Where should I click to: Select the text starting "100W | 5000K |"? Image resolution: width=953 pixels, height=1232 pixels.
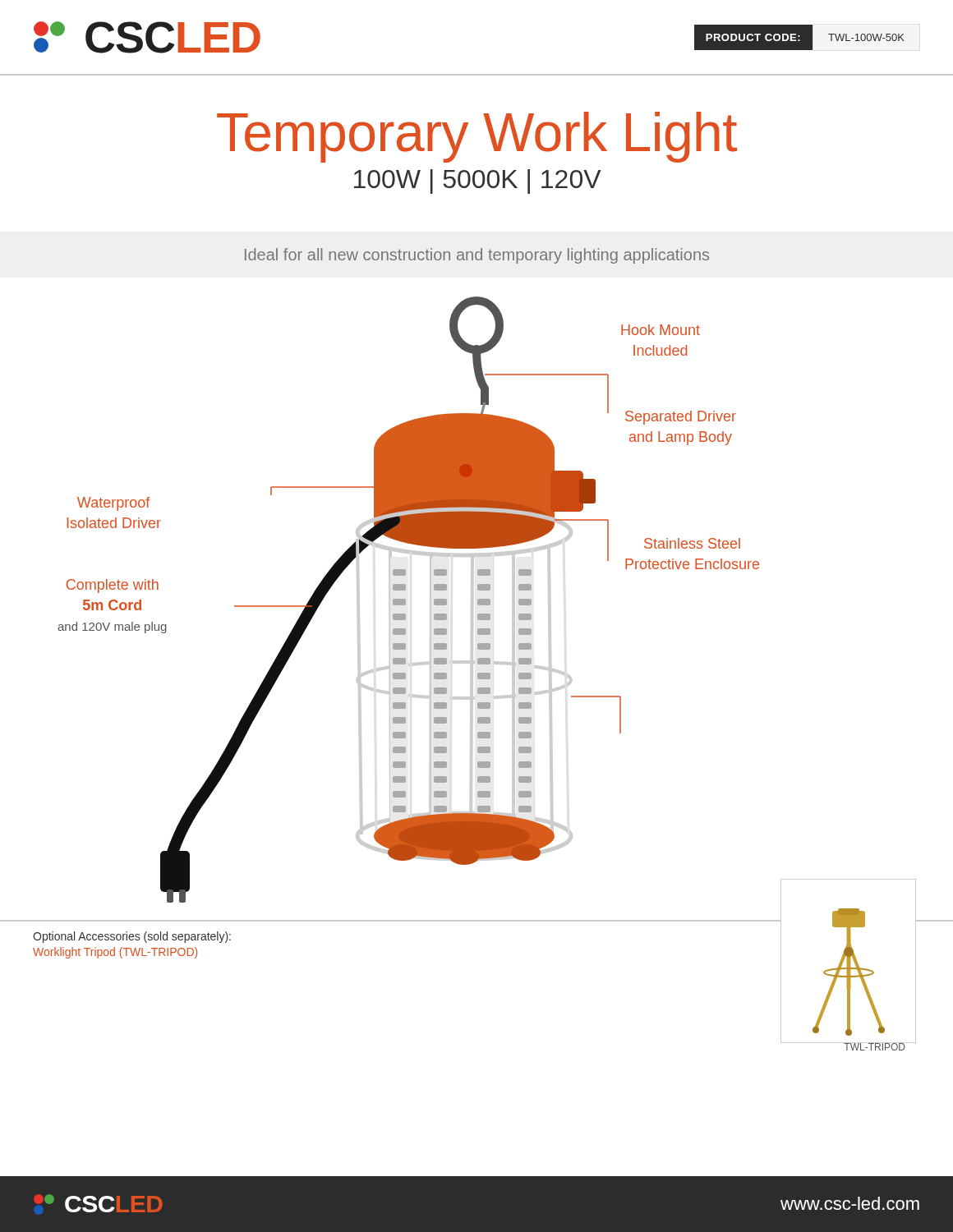[476, 179]
